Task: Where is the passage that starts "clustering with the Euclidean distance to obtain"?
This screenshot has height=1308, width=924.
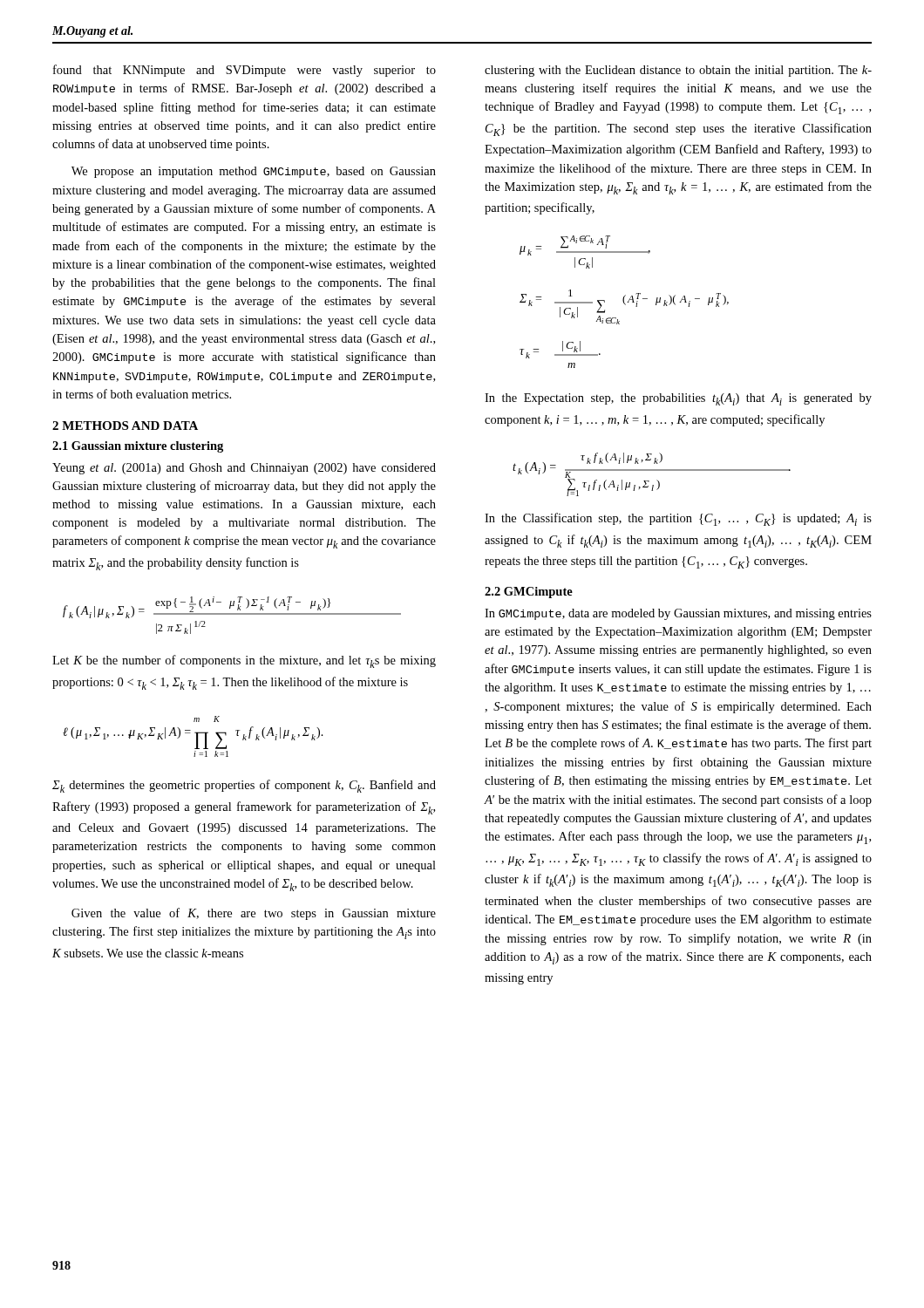Action: point(678,139)
